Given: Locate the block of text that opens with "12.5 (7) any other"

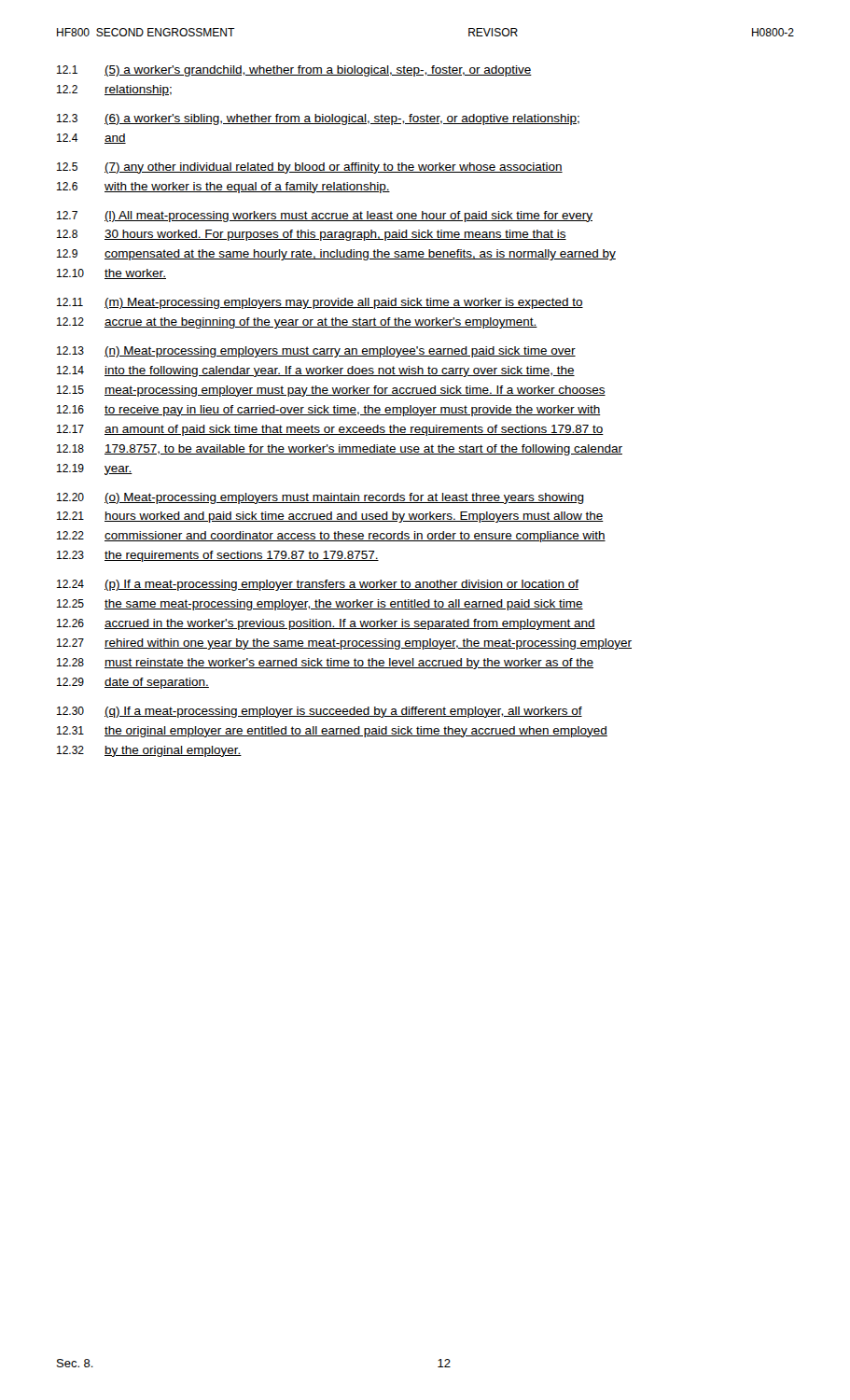Looking at the screenshot, I should 425,167.
